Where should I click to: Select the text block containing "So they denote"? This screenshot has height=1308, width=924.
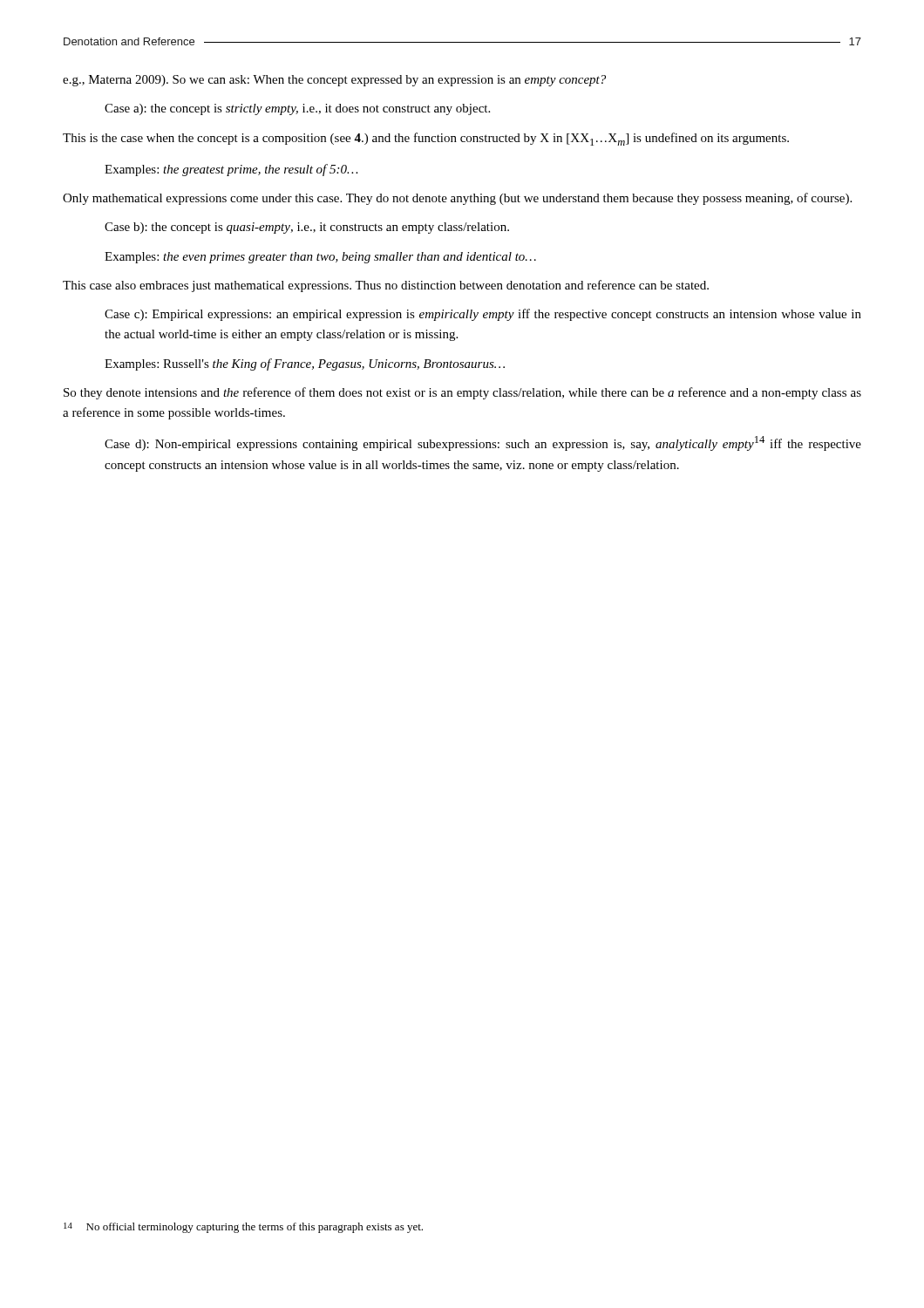tap(462, 402)
